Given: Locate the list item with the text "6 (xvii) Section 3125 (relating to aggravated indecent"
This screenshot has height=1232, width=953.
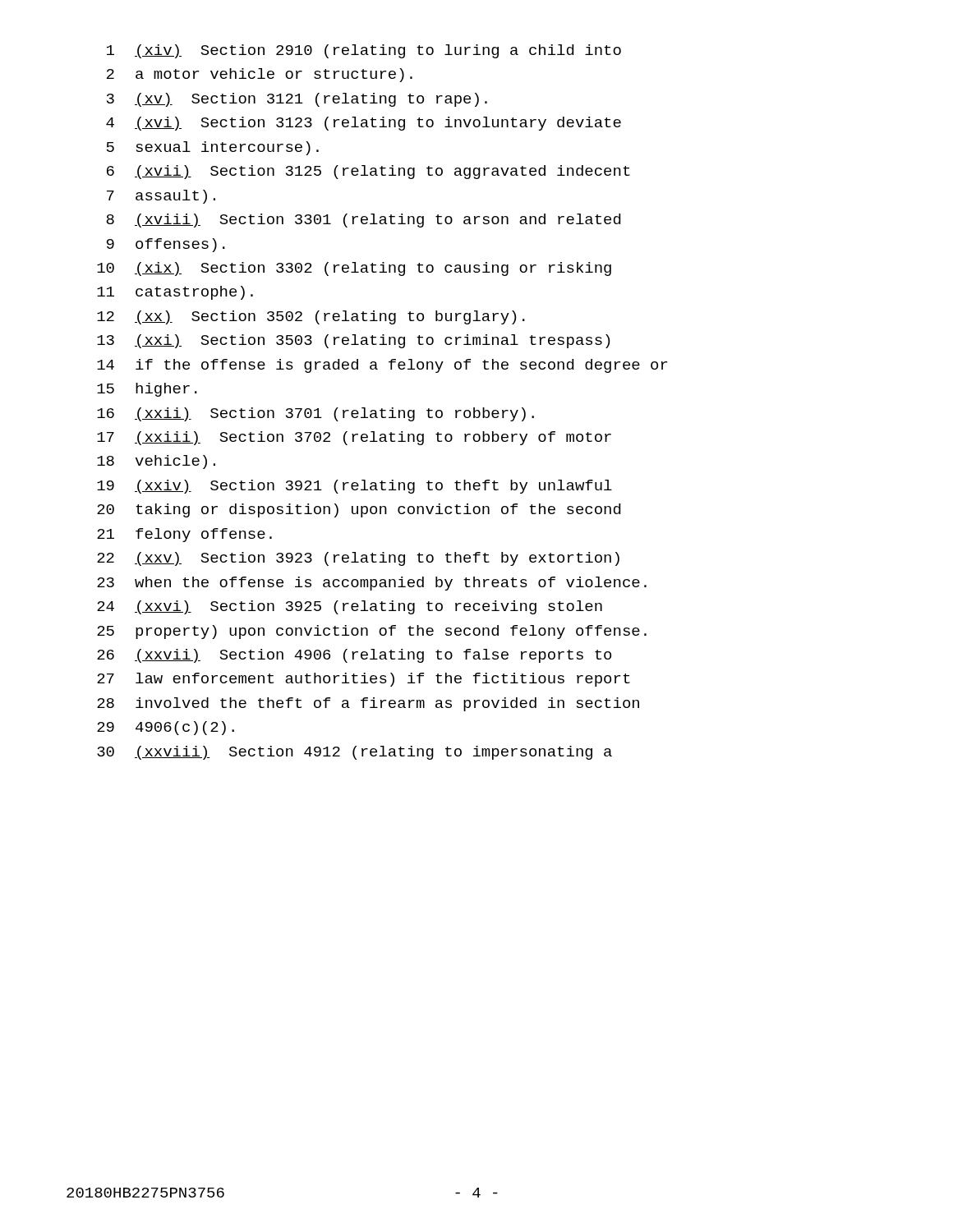Looking at the screenshot, I should [476, 172].
